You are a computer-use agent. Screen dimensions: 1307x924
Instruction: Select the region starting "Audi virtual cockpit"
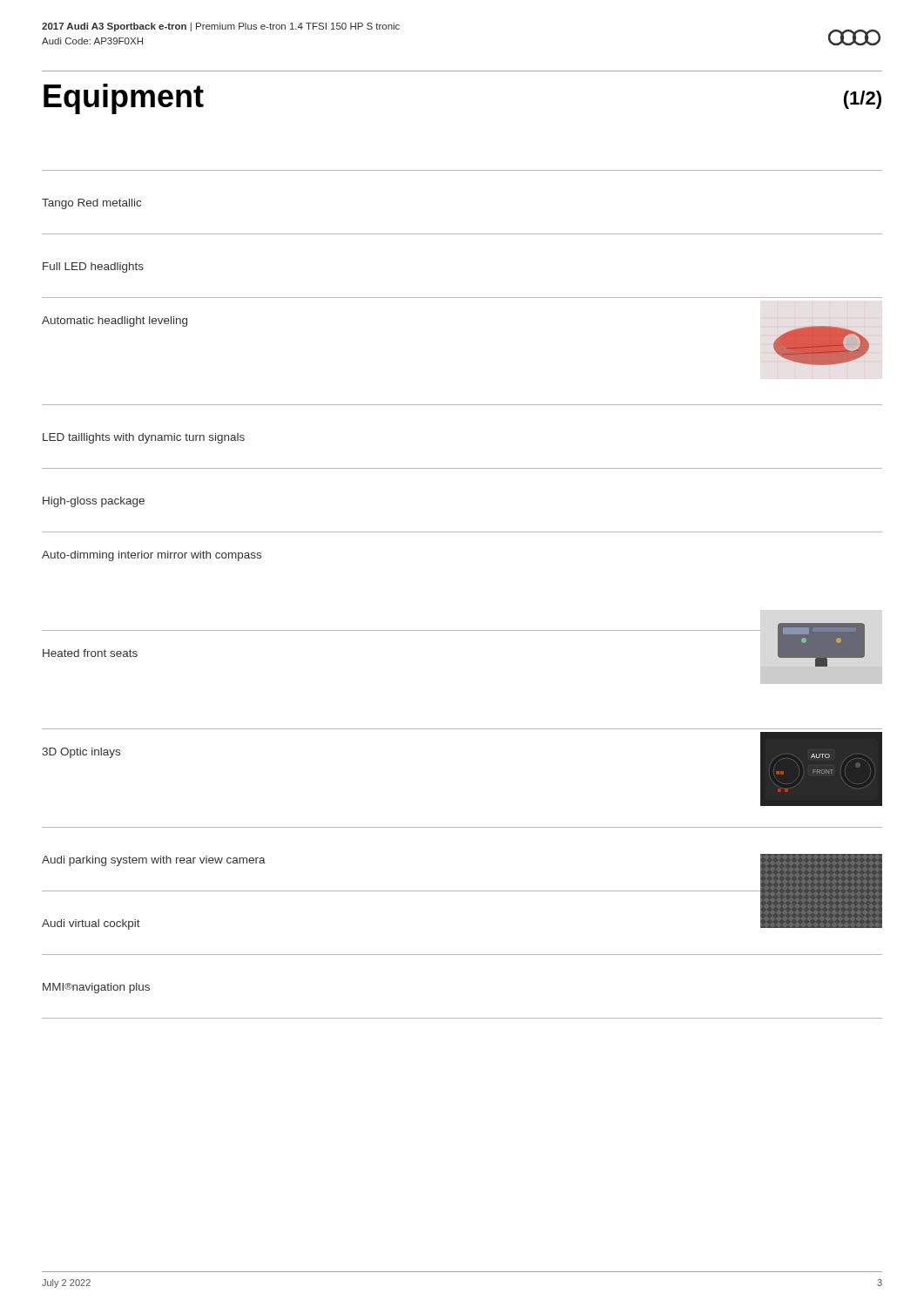[91, 923]
